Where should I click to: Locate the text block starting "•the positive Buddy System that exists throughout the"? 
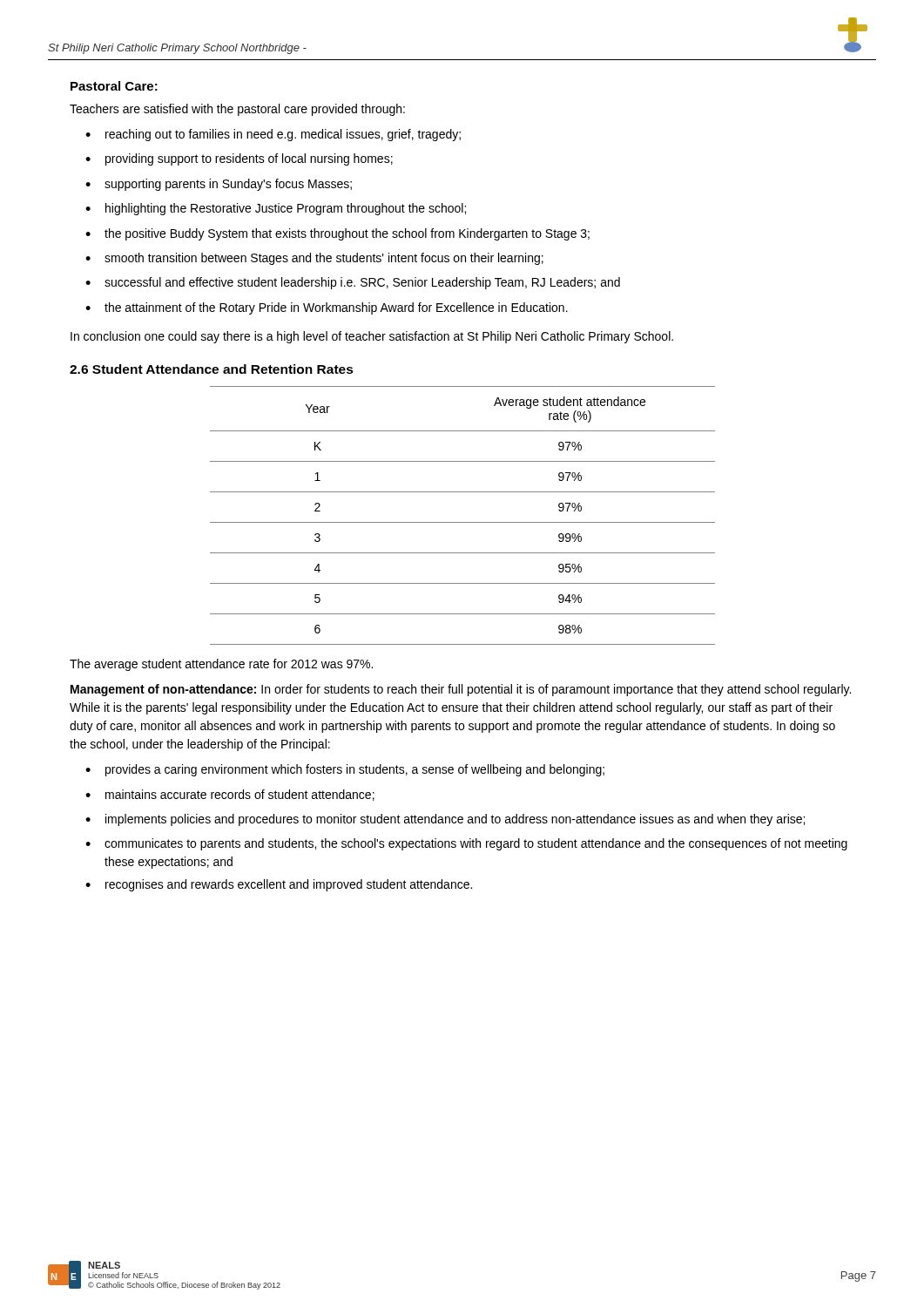(470, 235)
